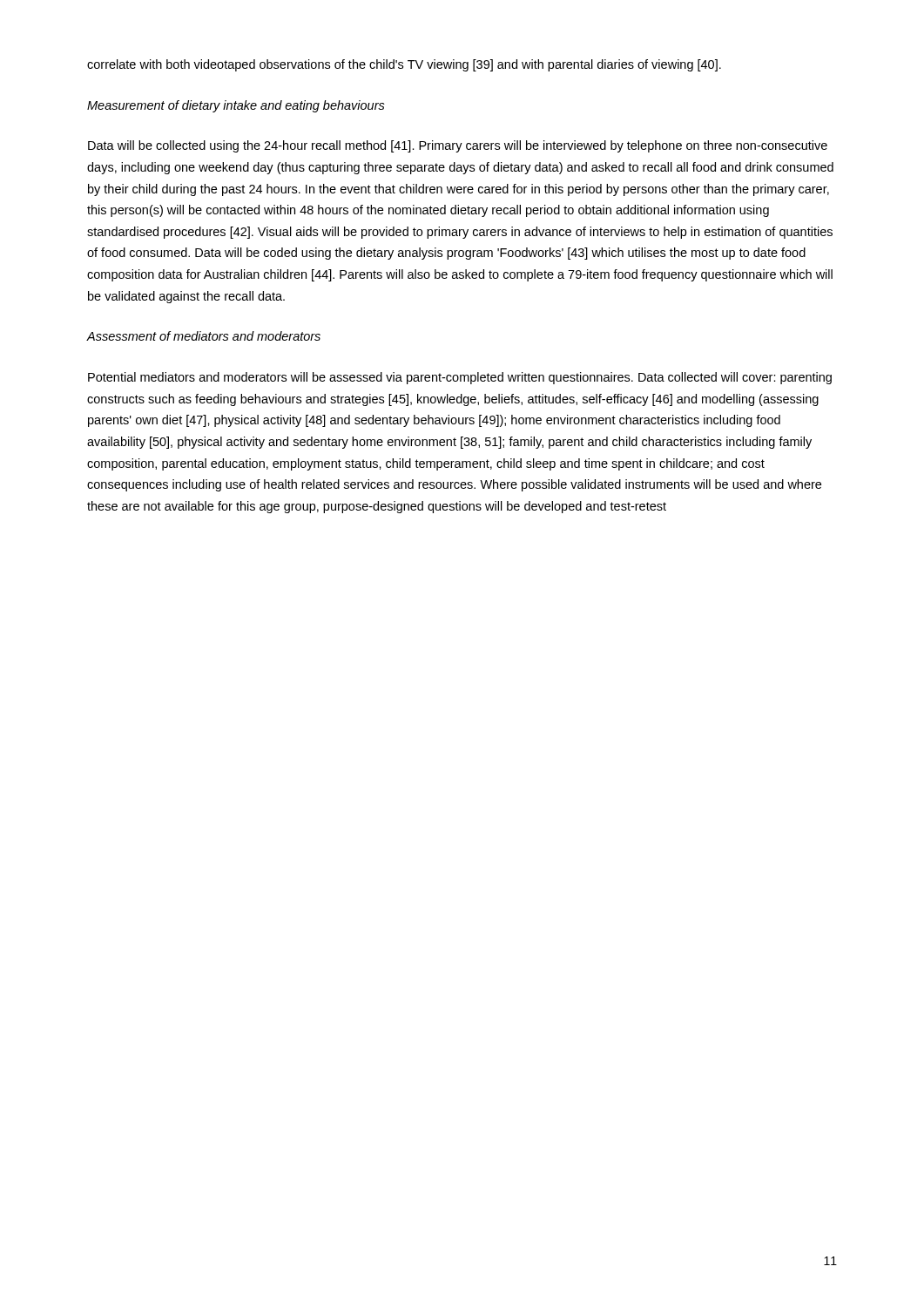This screenshot has width=924, height=1307.
Task: Select the section header containing "Measurement of dietary intake"
Action: (x=236, y=105)
